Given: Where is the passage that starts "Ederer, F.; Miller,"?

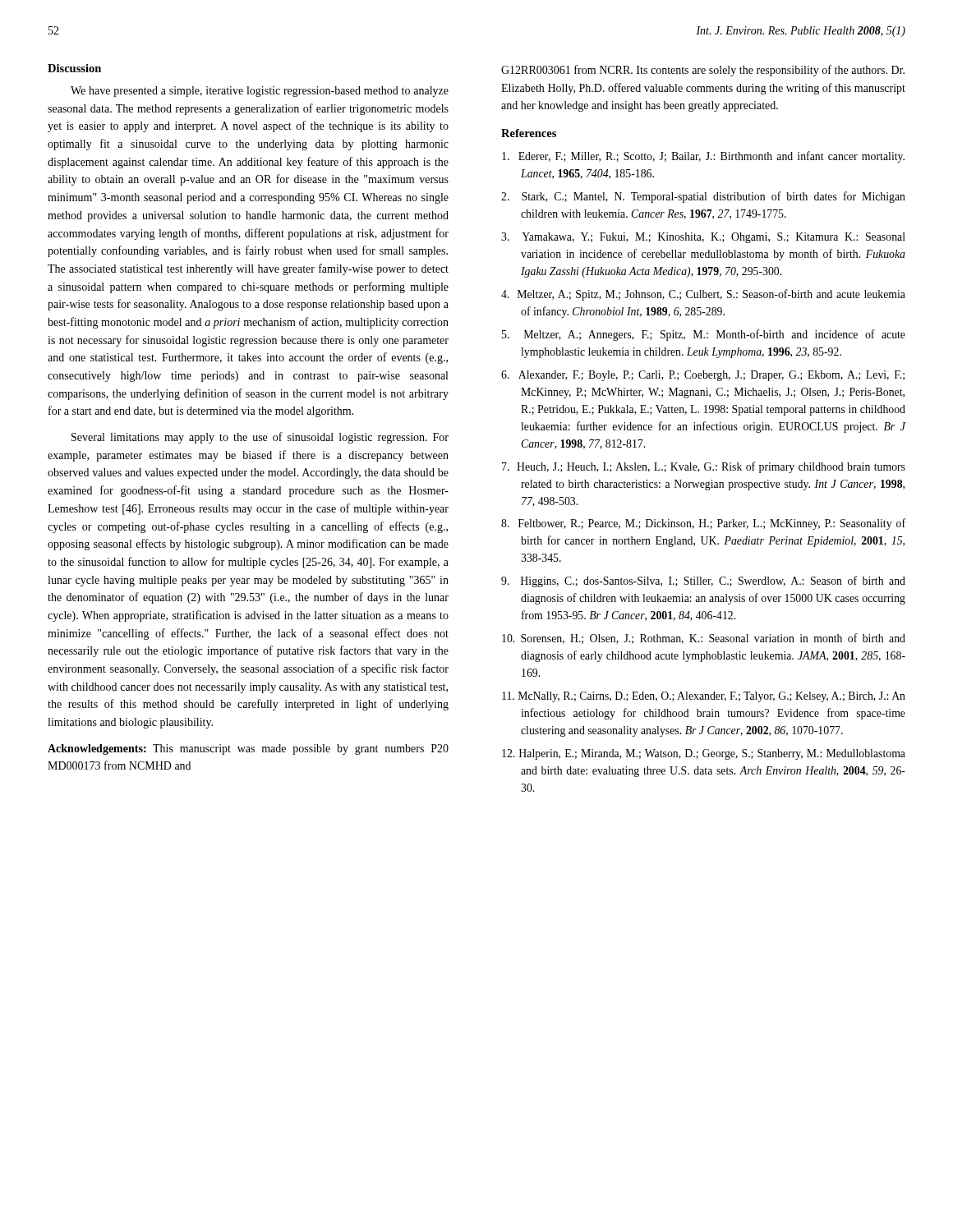Looking at the screenshot, I should click(x=703, y=165).
